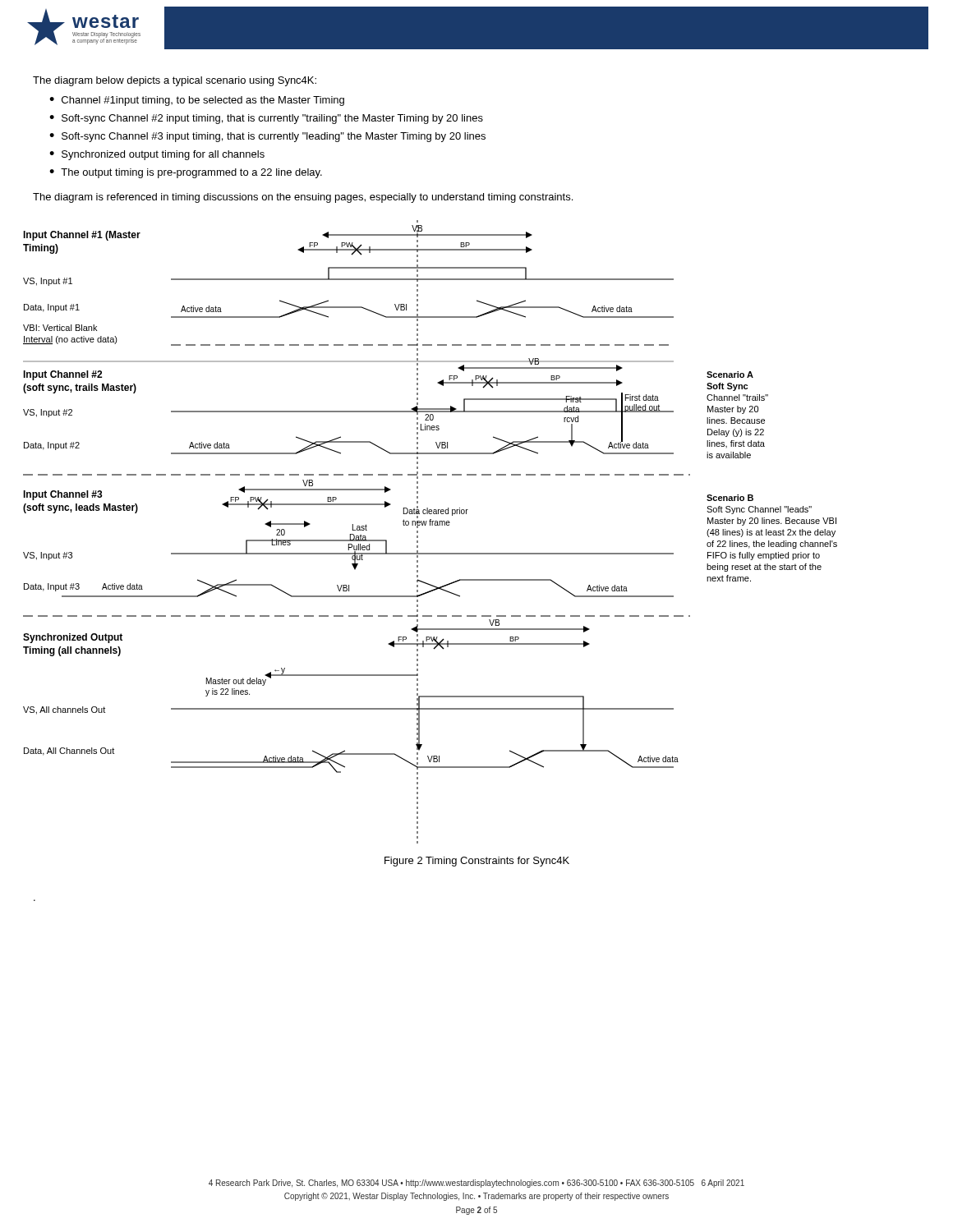Point to the text starting "• The output timing is pre-programmed to a"
Screen dimensions: 1232x953
tap(186, 172)
